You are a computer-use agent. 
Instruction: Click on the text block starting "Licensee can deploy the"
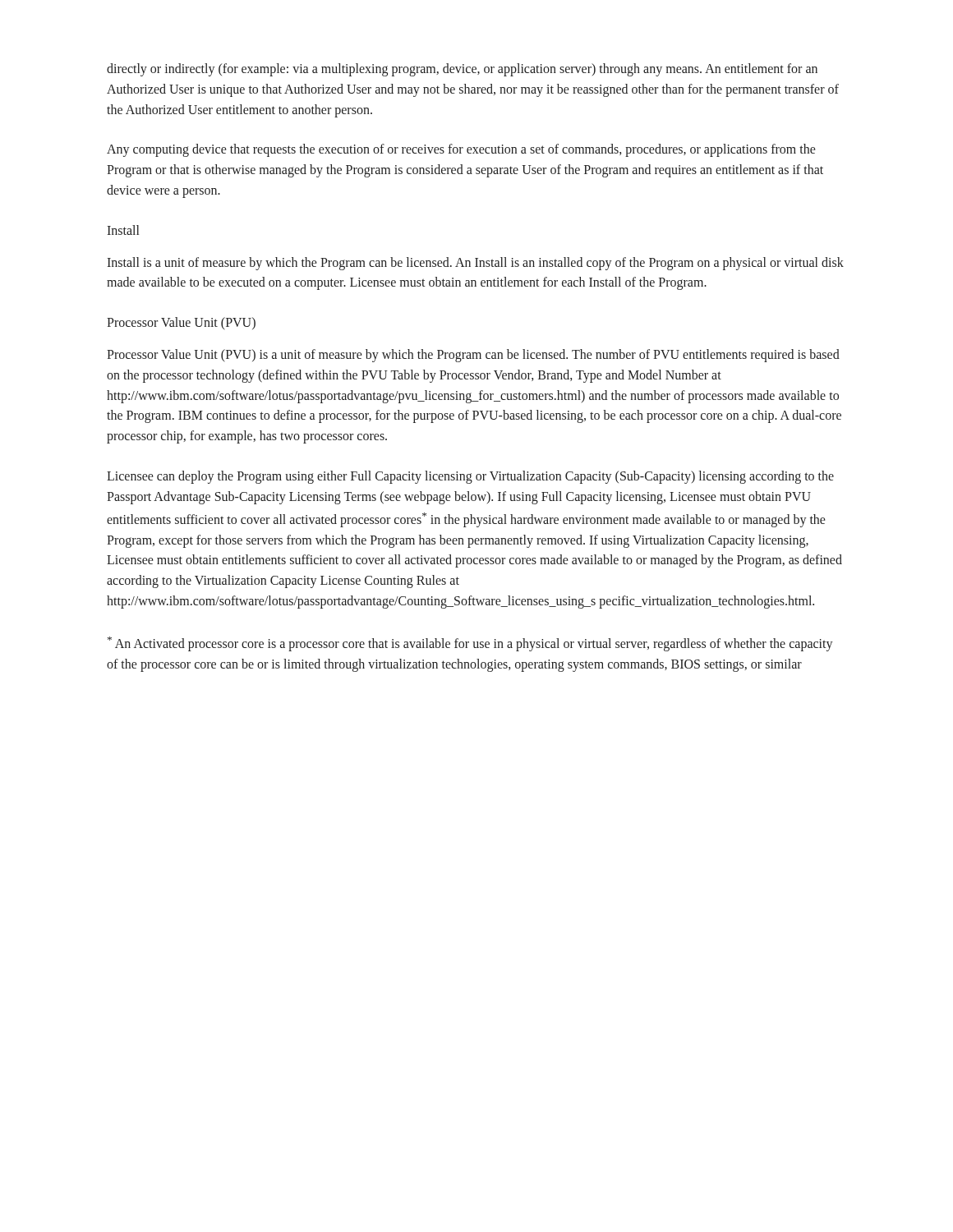[x=474, y=538]
